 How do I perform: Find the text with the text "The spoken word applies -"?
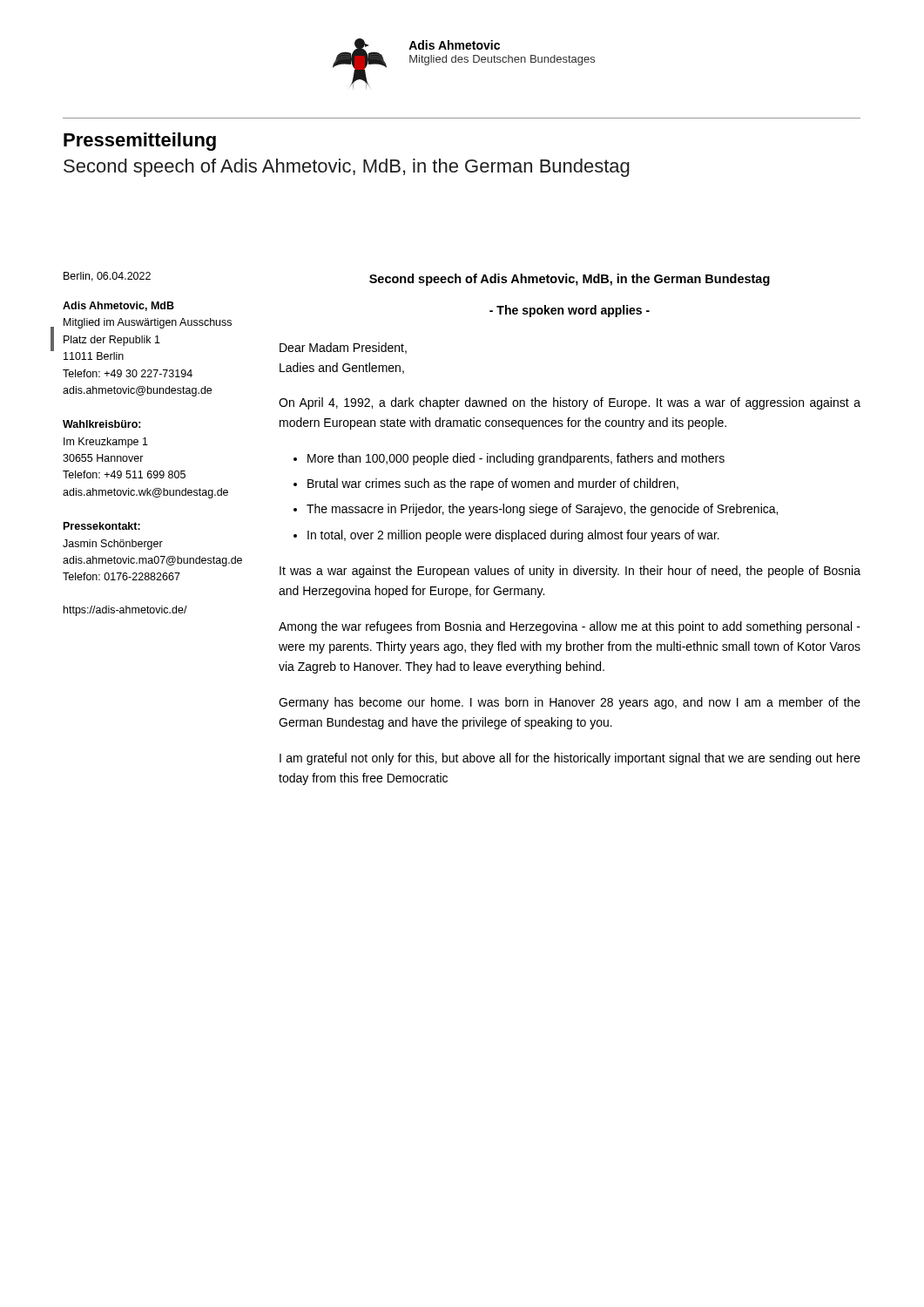click(x=570, y=310)
